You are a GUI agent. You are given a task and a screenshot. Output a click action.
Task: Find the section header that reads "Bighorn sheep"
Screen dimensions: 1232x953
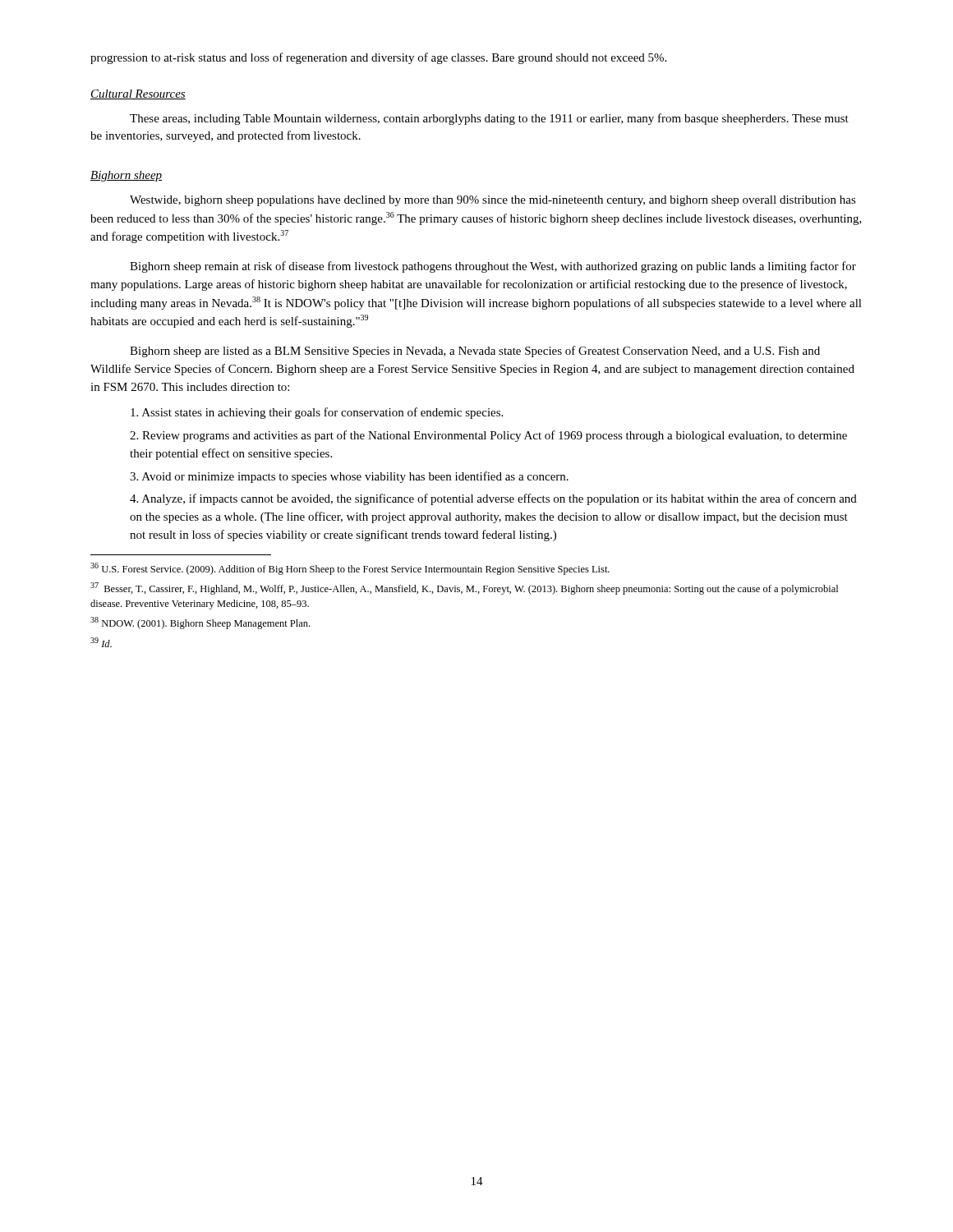point(126,175)
